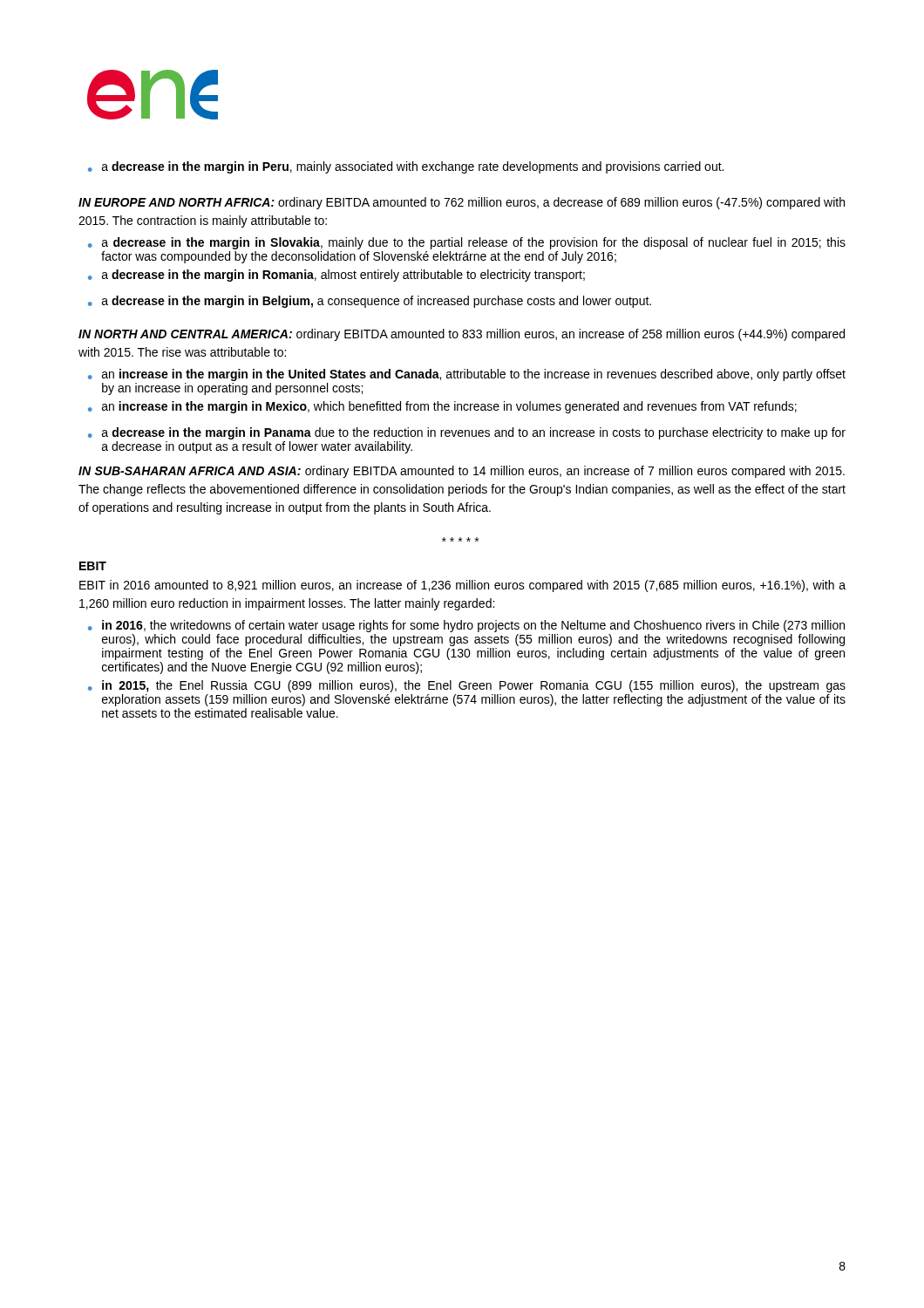Where is the passage that starts "in 2015, the Enel Russia CGU (899 million"?

click(473, 699)
